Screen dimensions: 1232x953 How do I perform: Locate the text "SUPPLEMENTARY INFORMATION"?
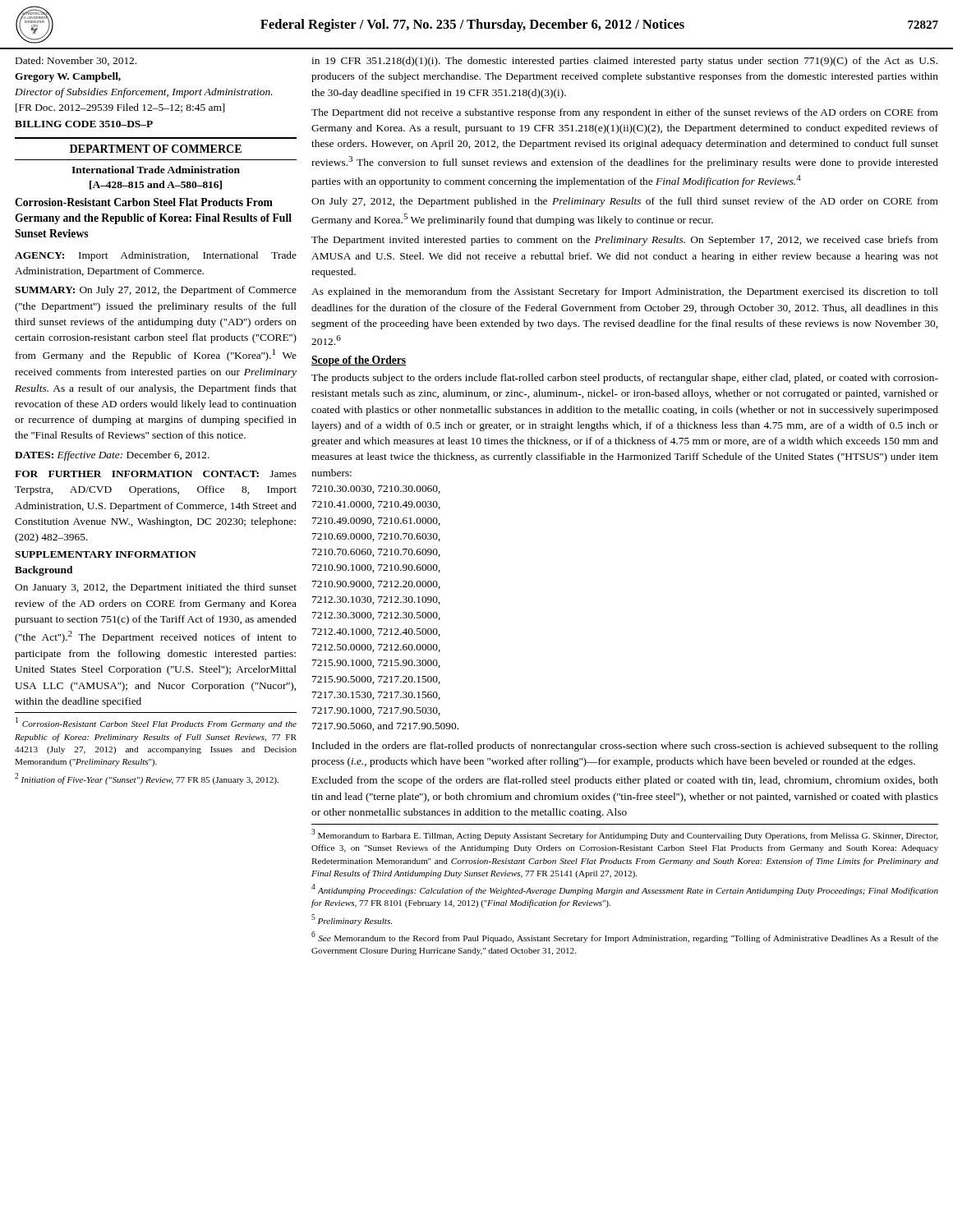105,554
